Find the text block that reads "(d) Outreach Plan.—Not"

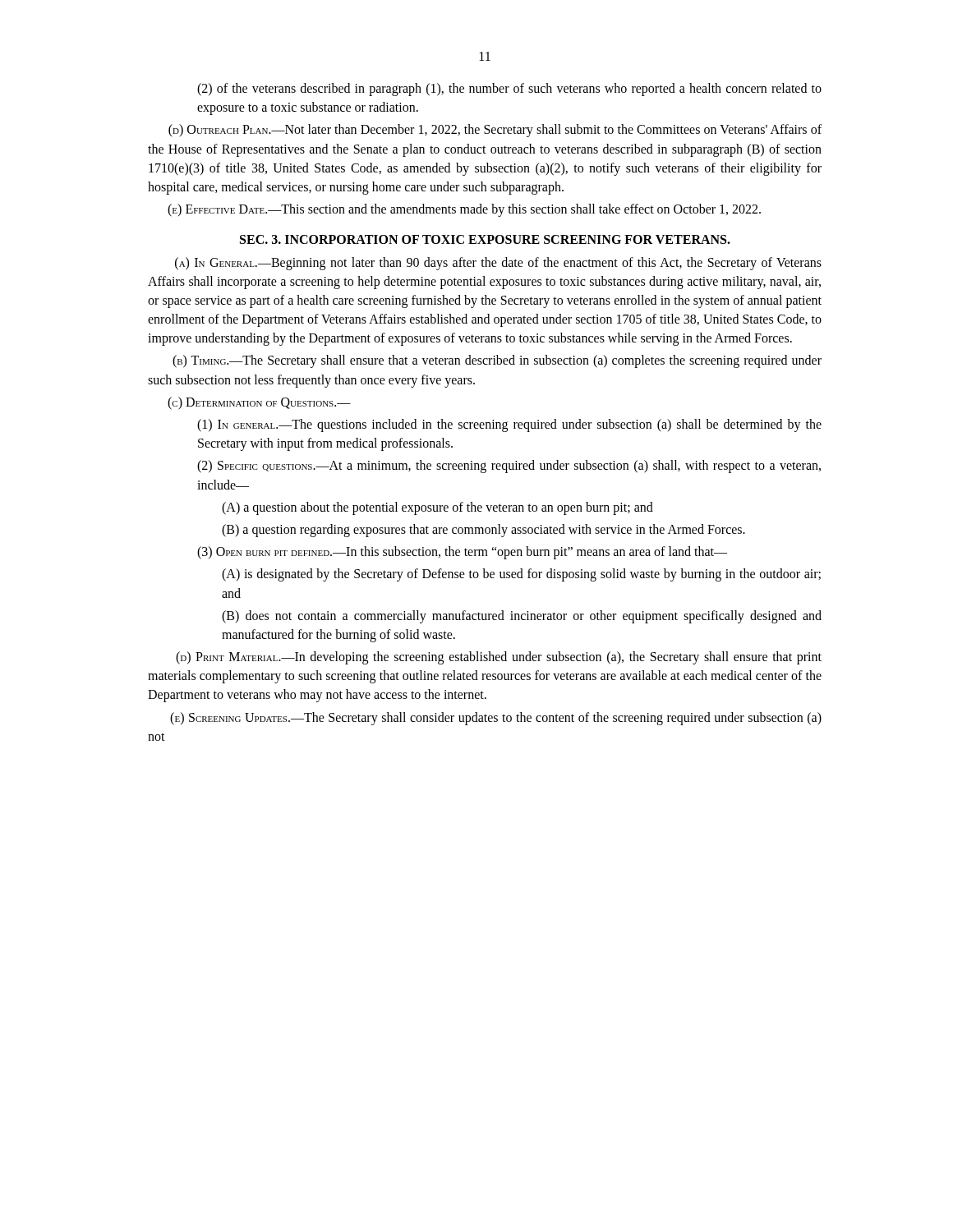(485, 158)
